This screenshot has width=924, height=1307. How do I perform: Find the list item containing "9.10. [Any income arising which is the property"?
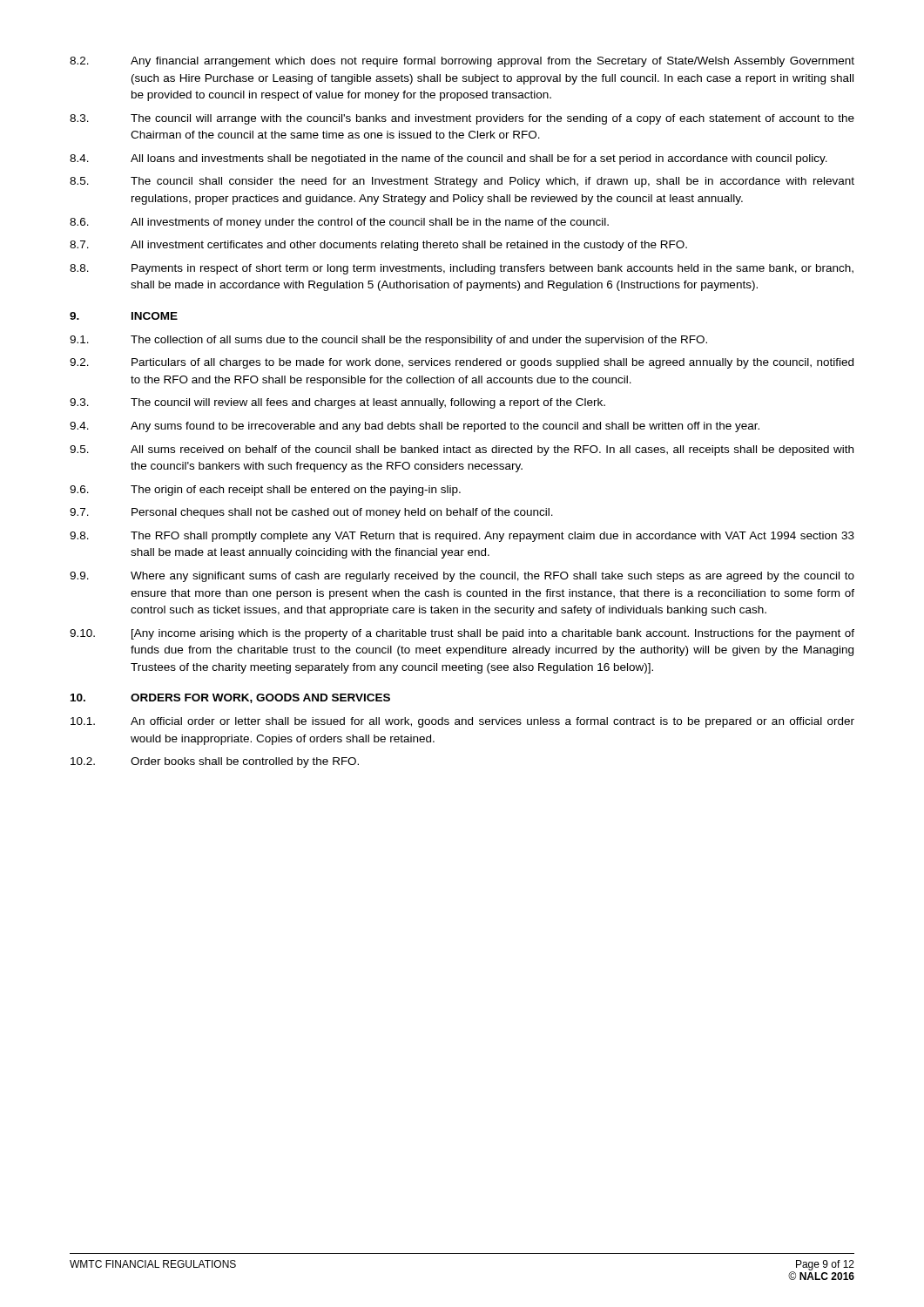coord(462,650)
